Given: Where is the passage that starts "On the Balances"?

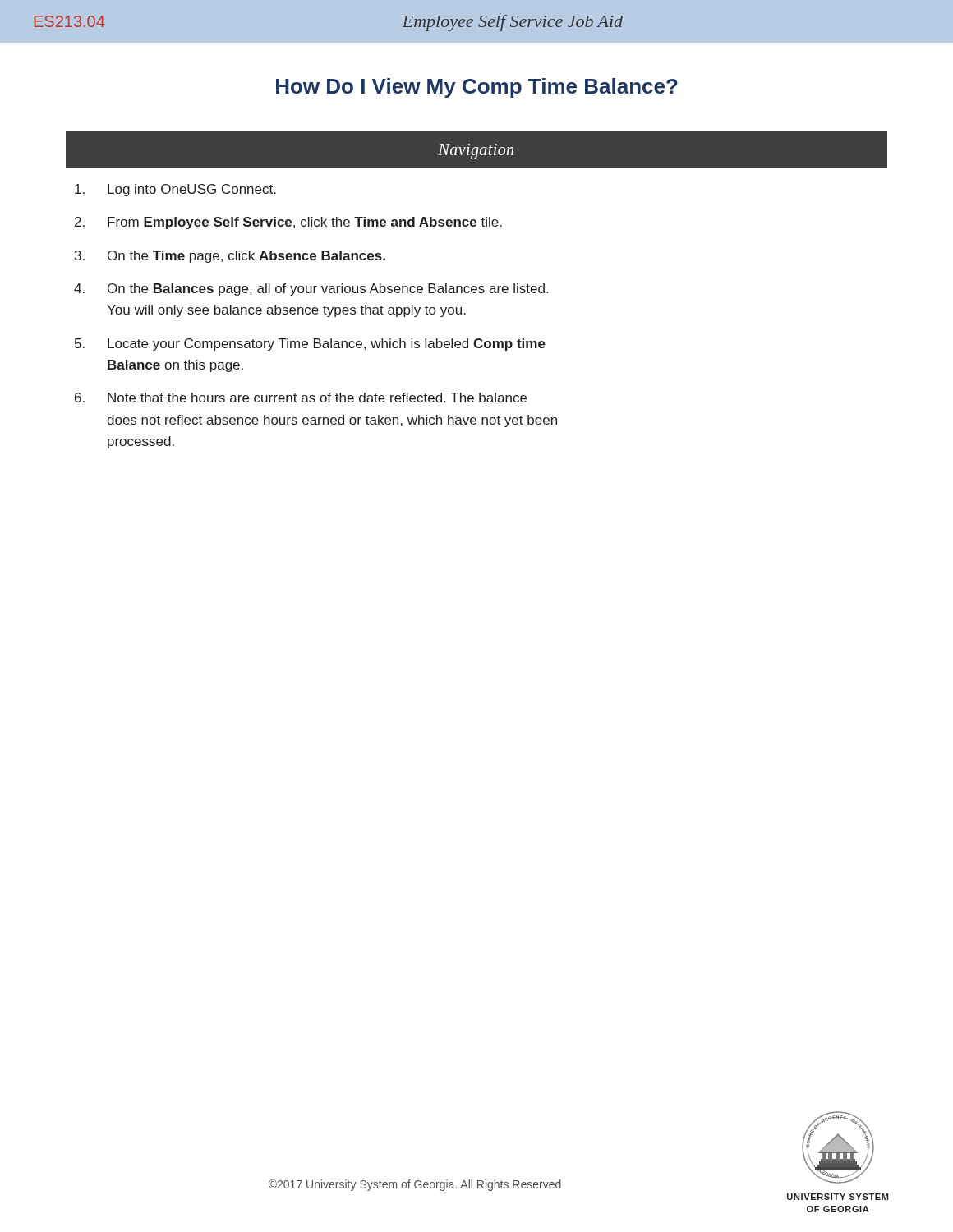Looking at the screenshot, I should [328, 299].
